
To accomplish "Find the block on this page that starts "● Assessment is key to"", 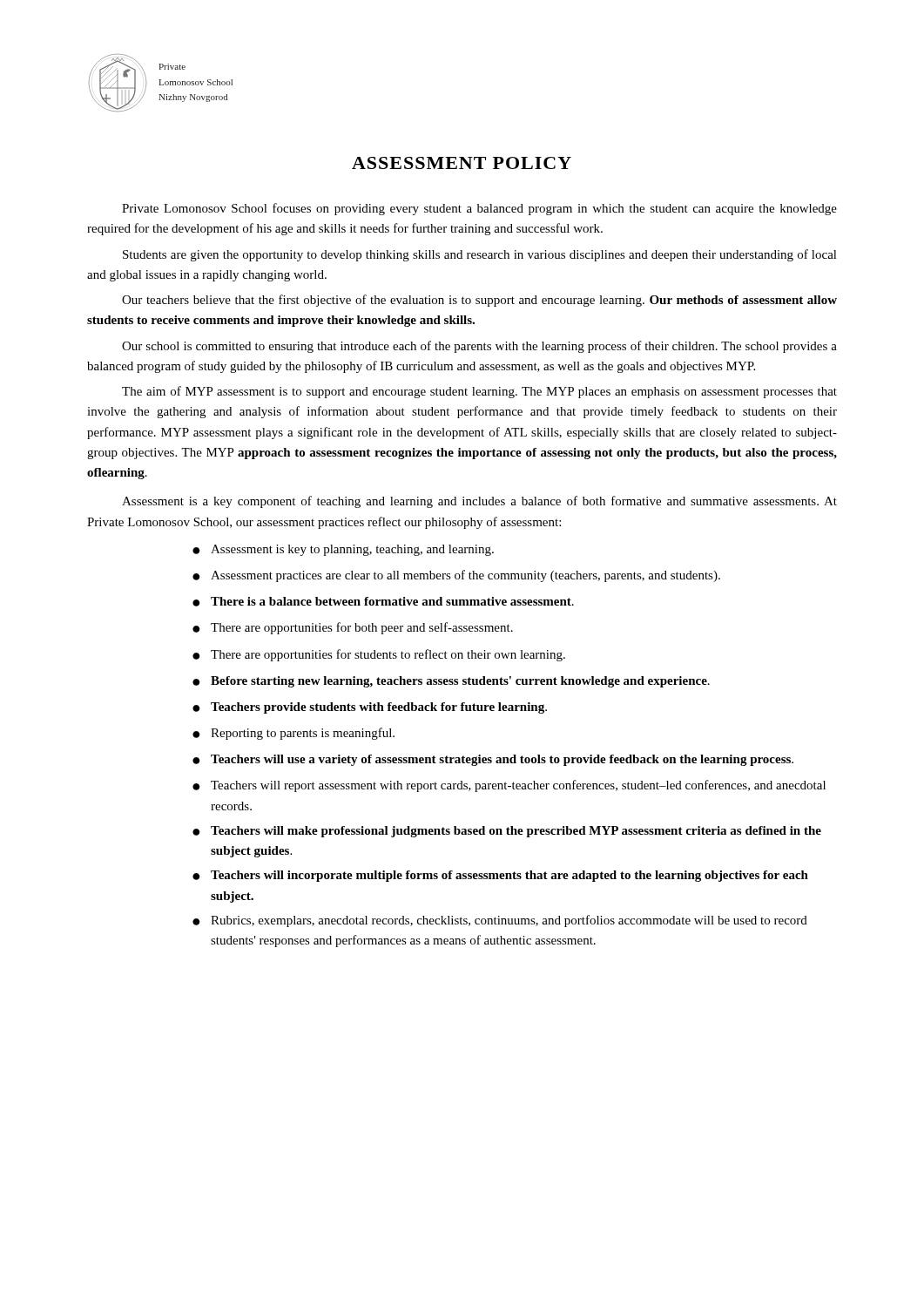I will click(343, 550).
